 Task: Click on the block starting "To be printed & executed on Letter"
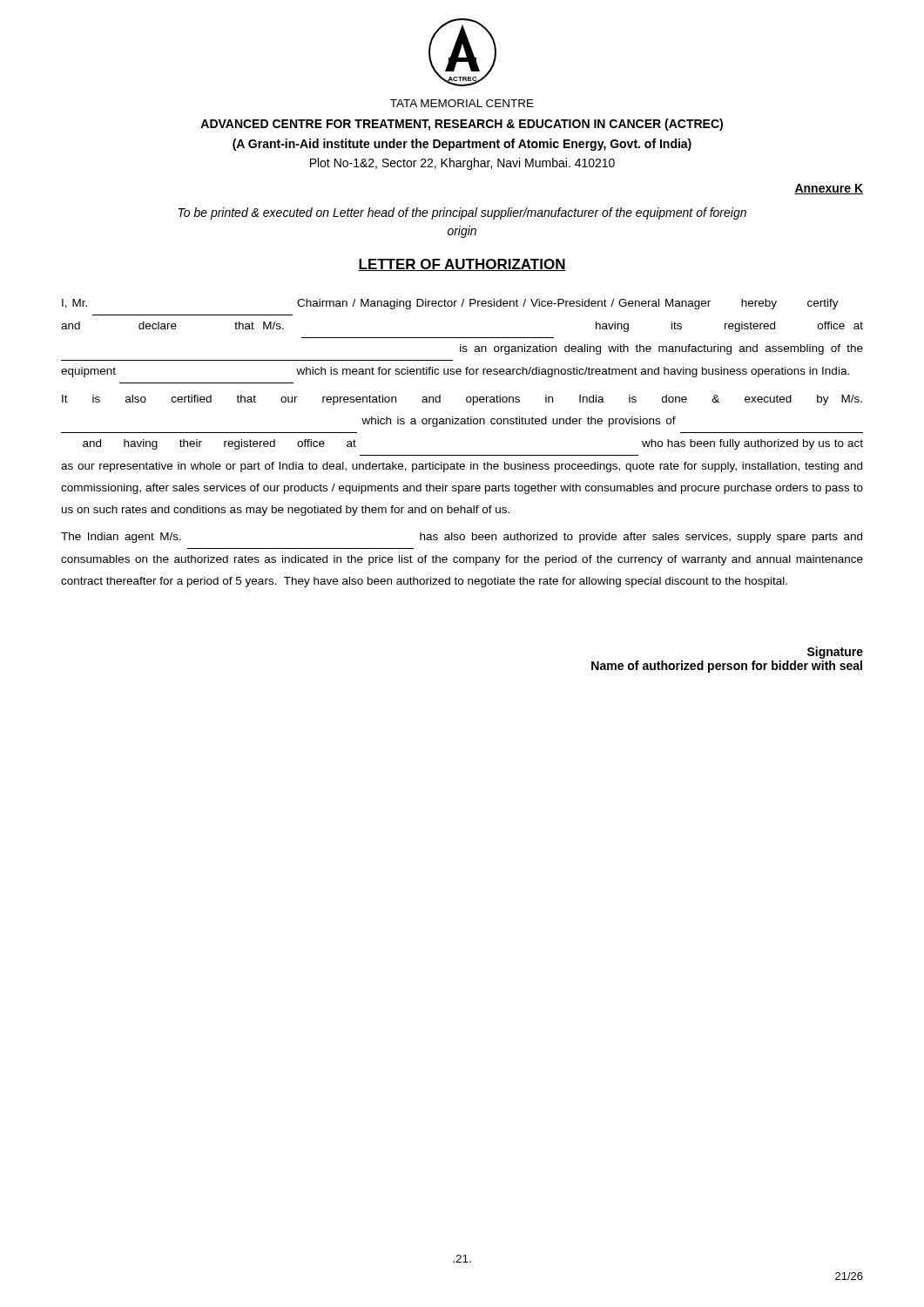462,222
